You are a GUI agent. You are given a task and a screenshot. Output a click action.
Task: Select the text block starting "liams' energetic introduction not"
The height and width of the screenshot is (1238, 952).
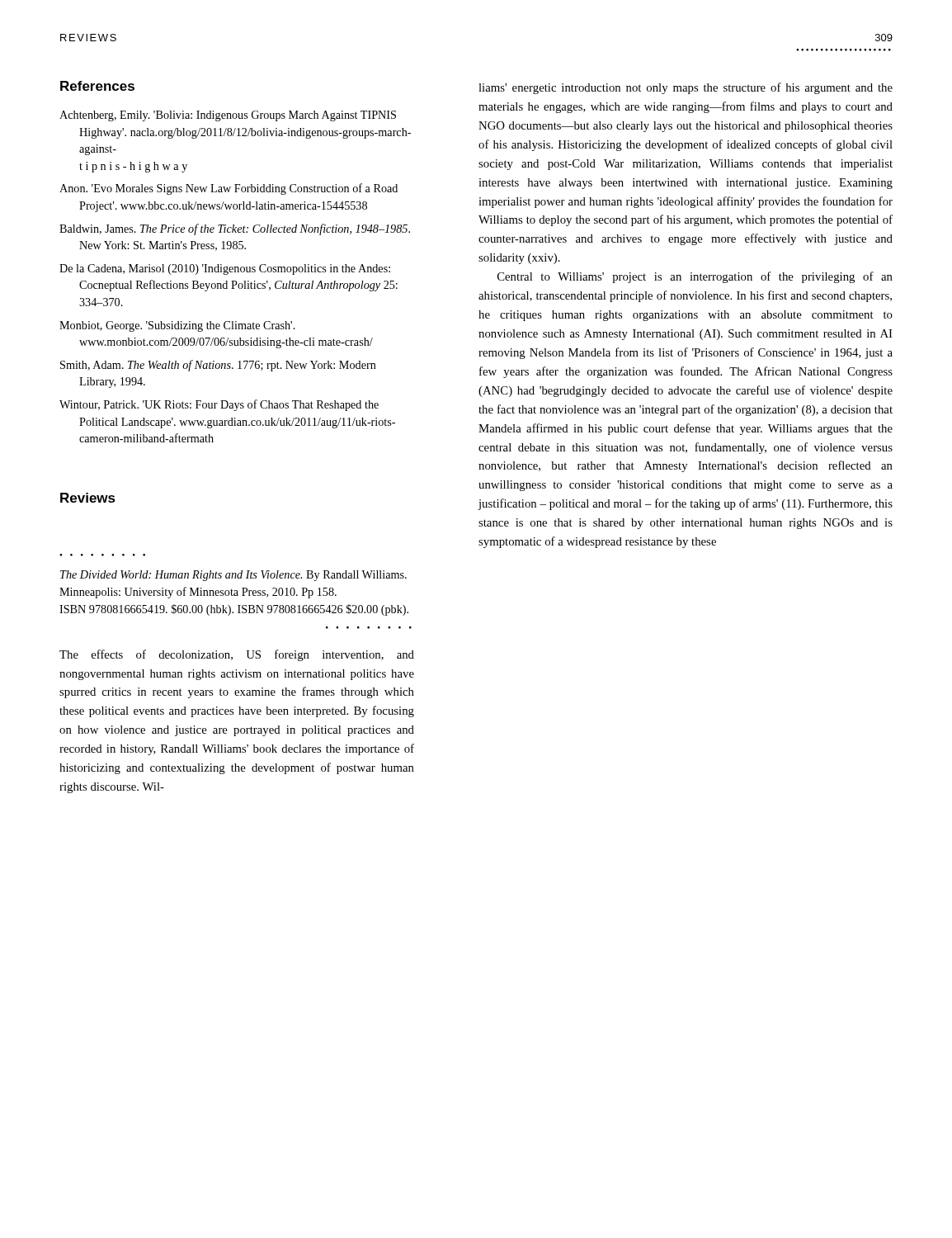pyautogui.click(x=686, y=315)
